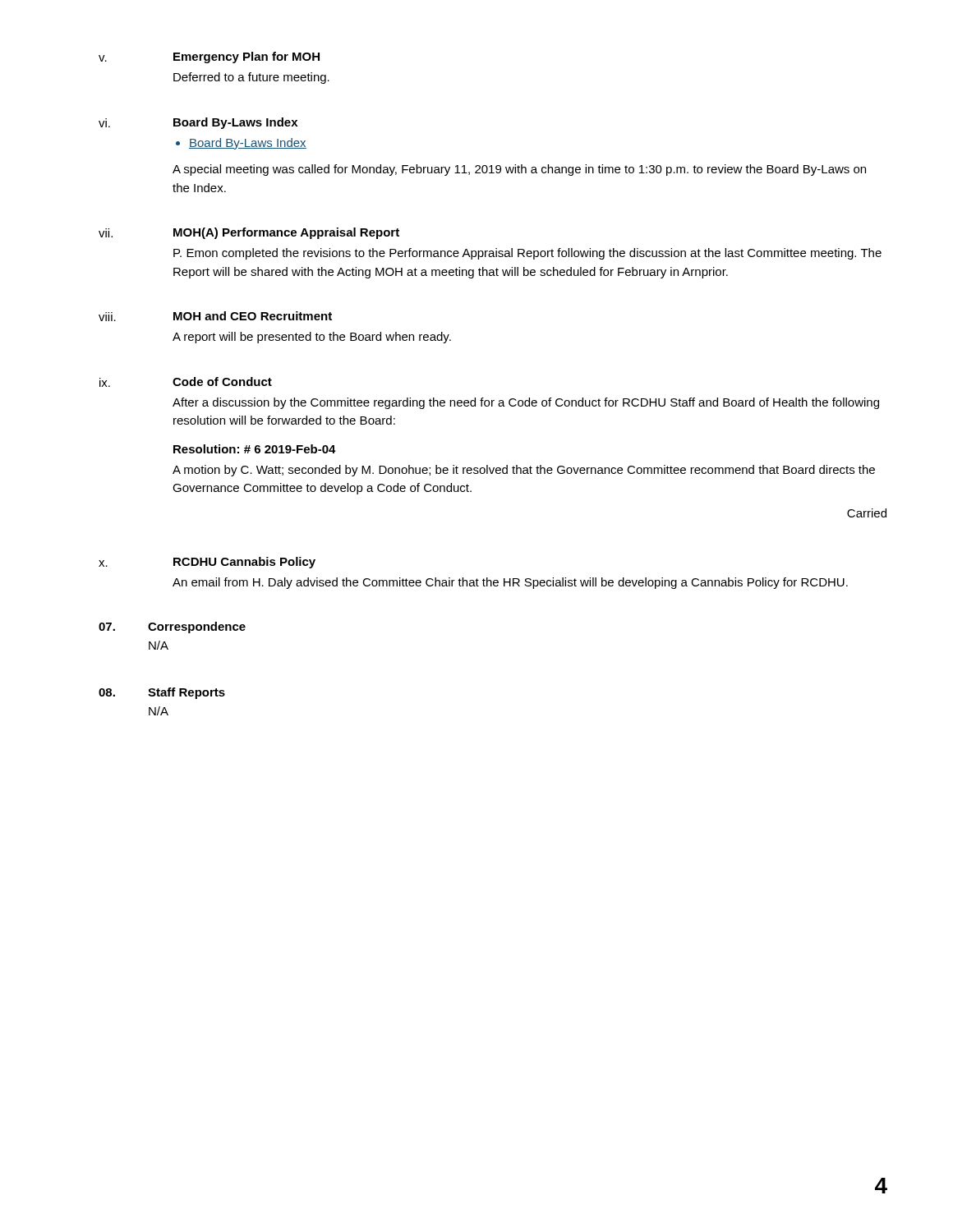This screenshot has width=953, height=1232.
Task: Select the text starting "Staff Reports"
Action: click(187, 692)
